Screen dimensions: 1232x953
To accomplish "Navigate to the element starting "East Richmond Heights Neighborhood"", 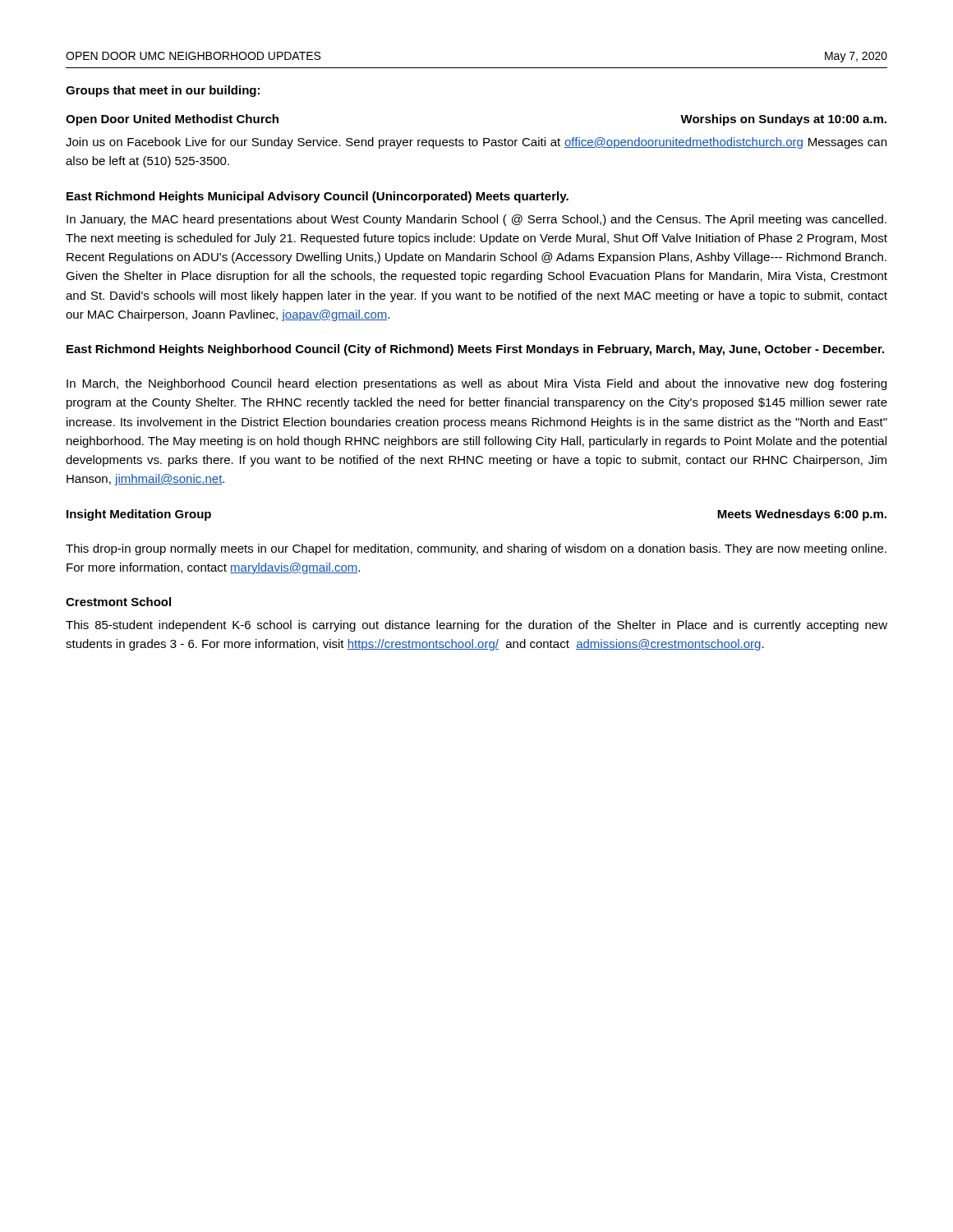I will pos(475,349).
